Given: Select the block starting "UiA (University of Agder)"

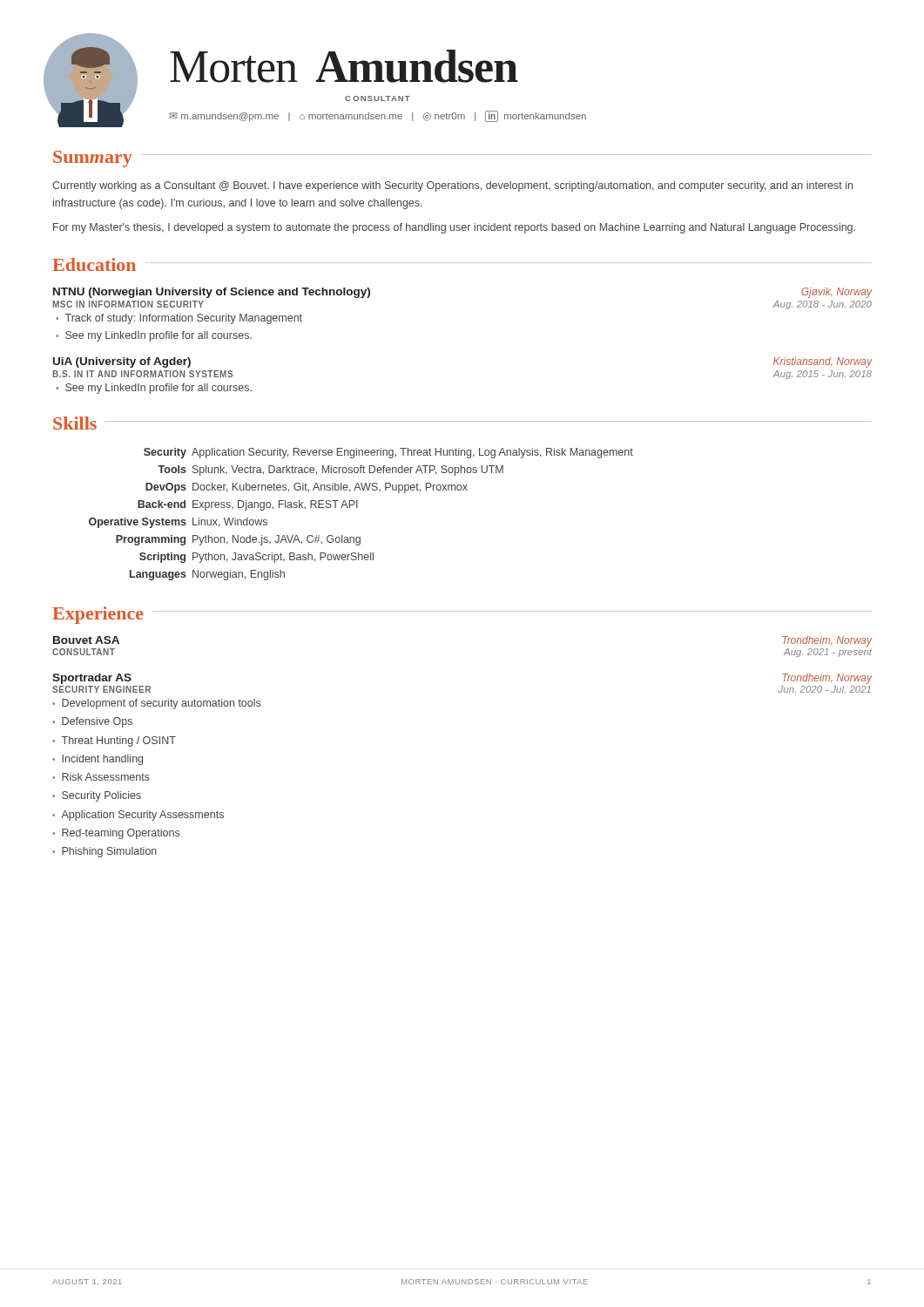Looking at the screenshot, I should (x=122, y=361).
